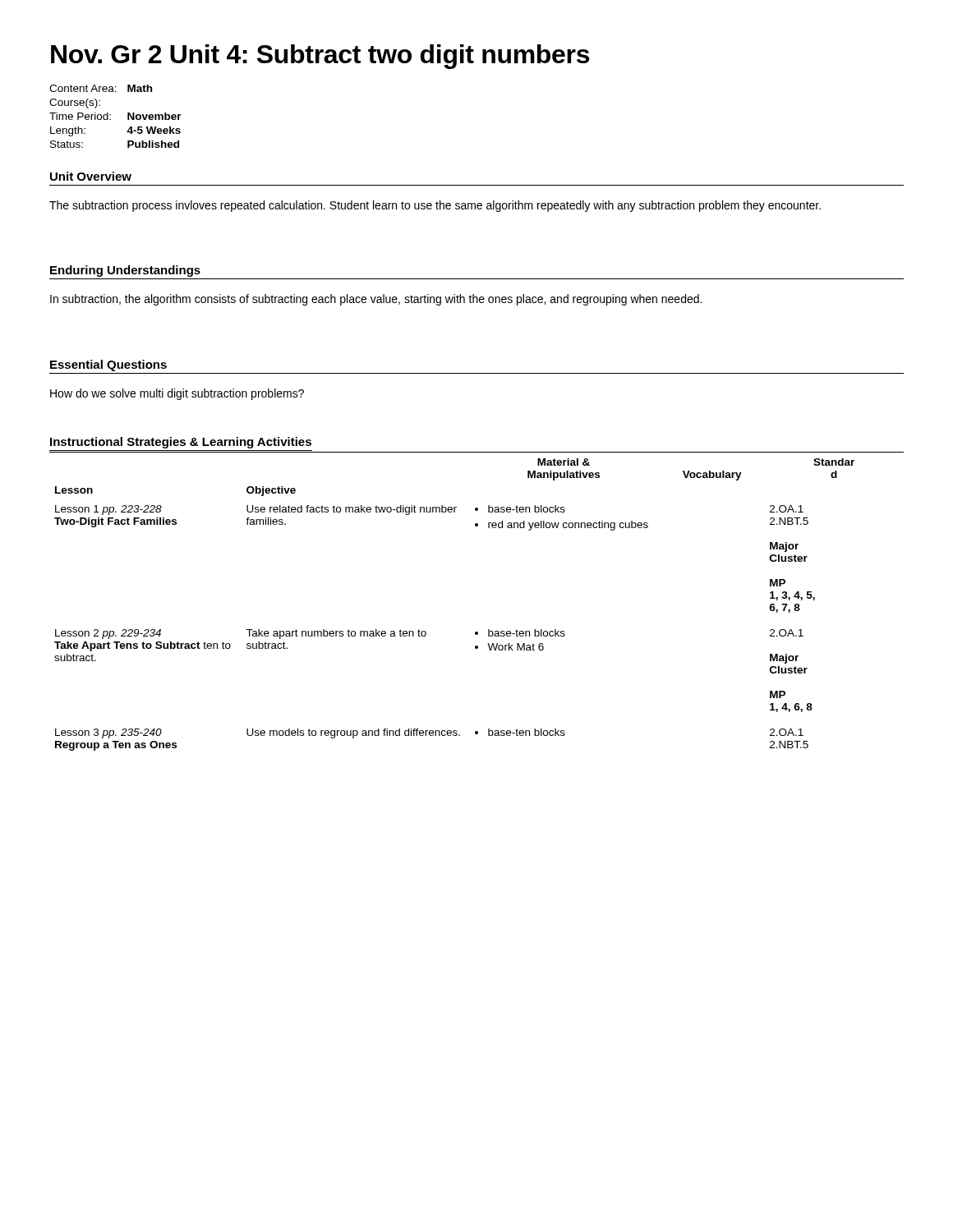This screenshot has width=953, height=1232.
Task: Find the text block that says "In subtraction, the algorithm"
Action: click(x=476, y=299)
